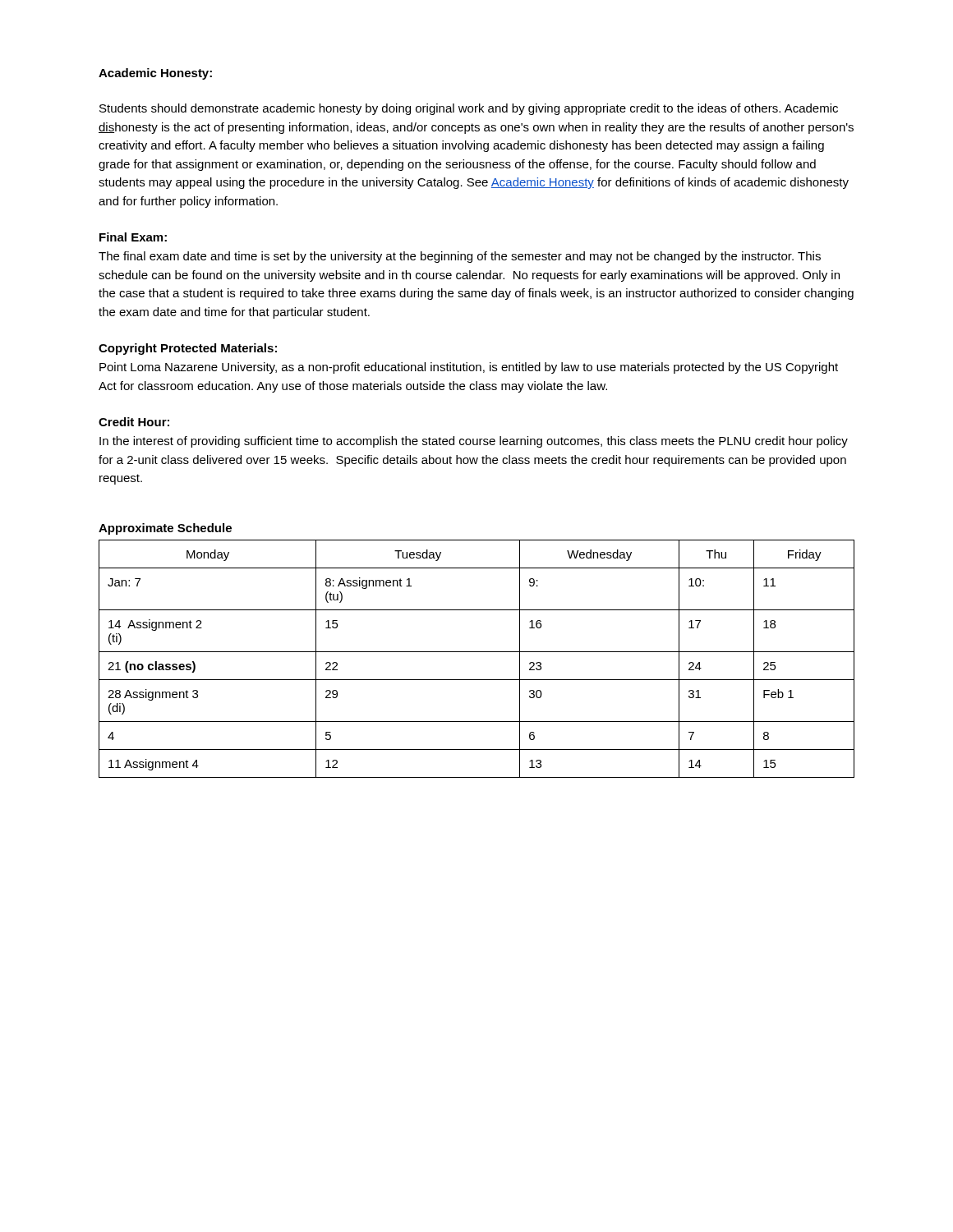Click the passage that begins "The final exam date and time"
The height and width of the screenshot is (1232, 953).
tap(476, 284)
